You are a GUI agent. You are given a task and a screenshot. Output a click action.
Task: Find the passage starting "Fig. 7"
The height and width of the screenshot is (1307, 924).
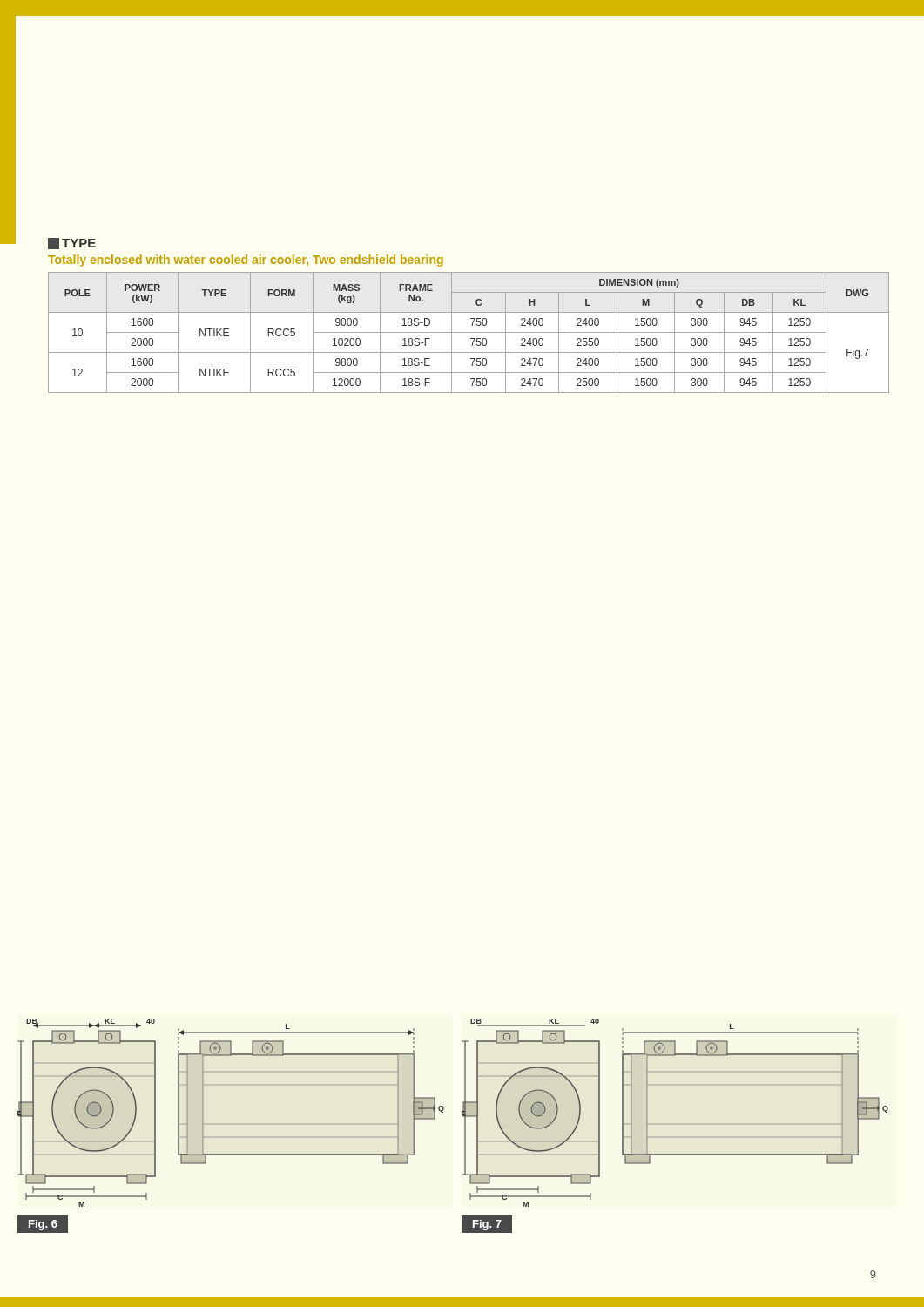[487, 1224]
